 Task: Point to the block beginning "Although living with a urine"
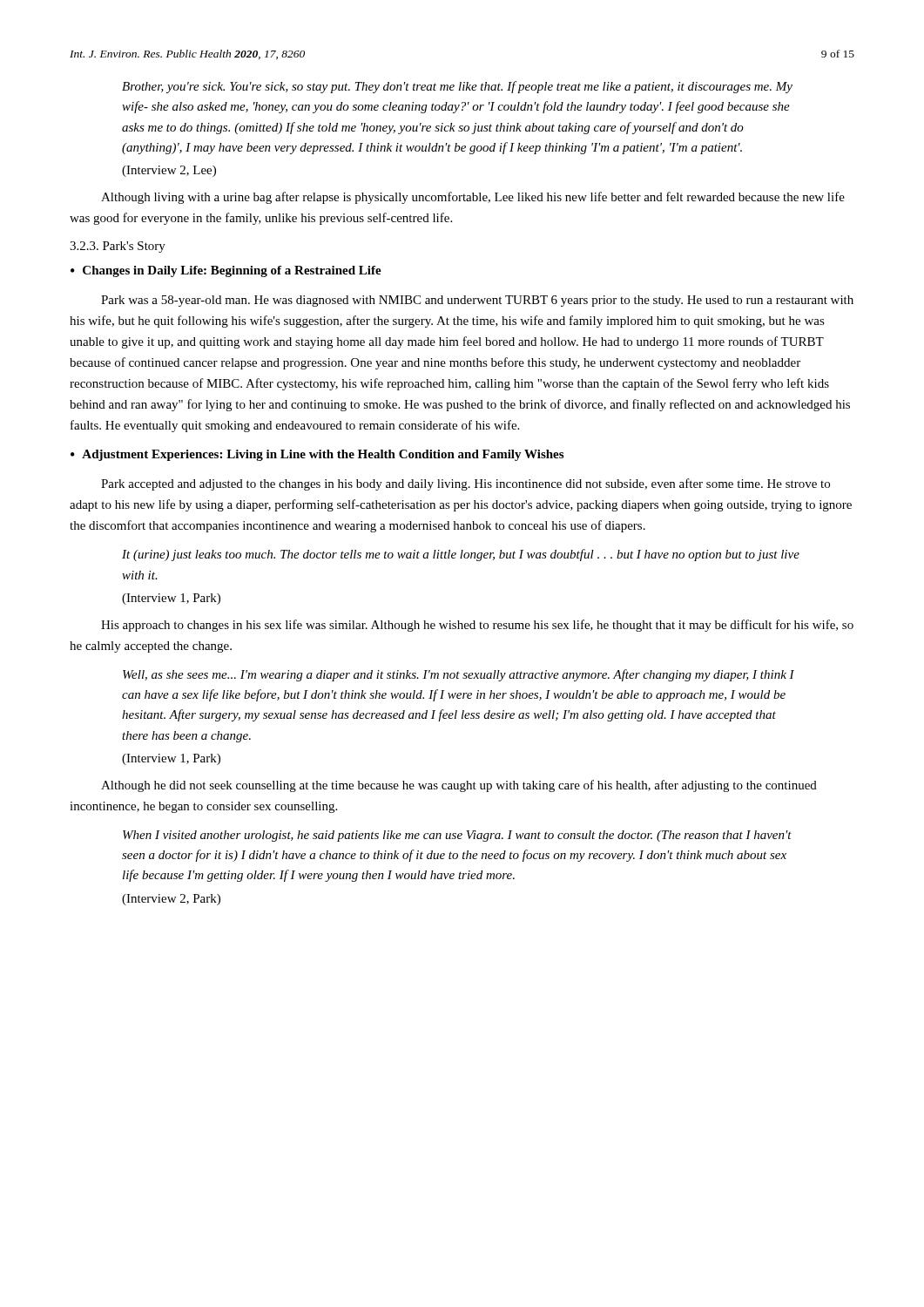457,207
